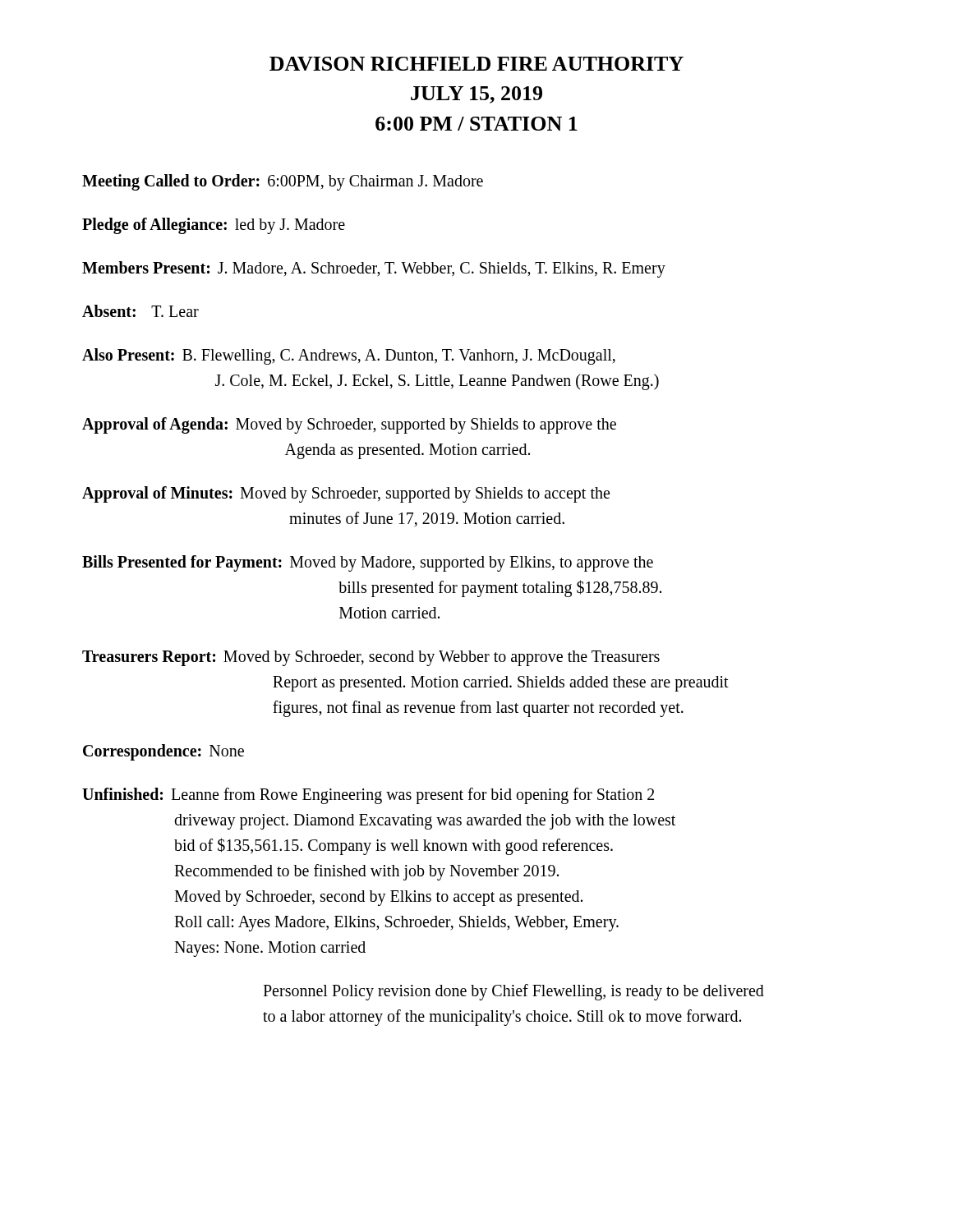Click on the text block that says "Bills Presented for Payment:"
Image resolution: width=953 pixels, height=1232 pixels.
[x=476, y=588]
